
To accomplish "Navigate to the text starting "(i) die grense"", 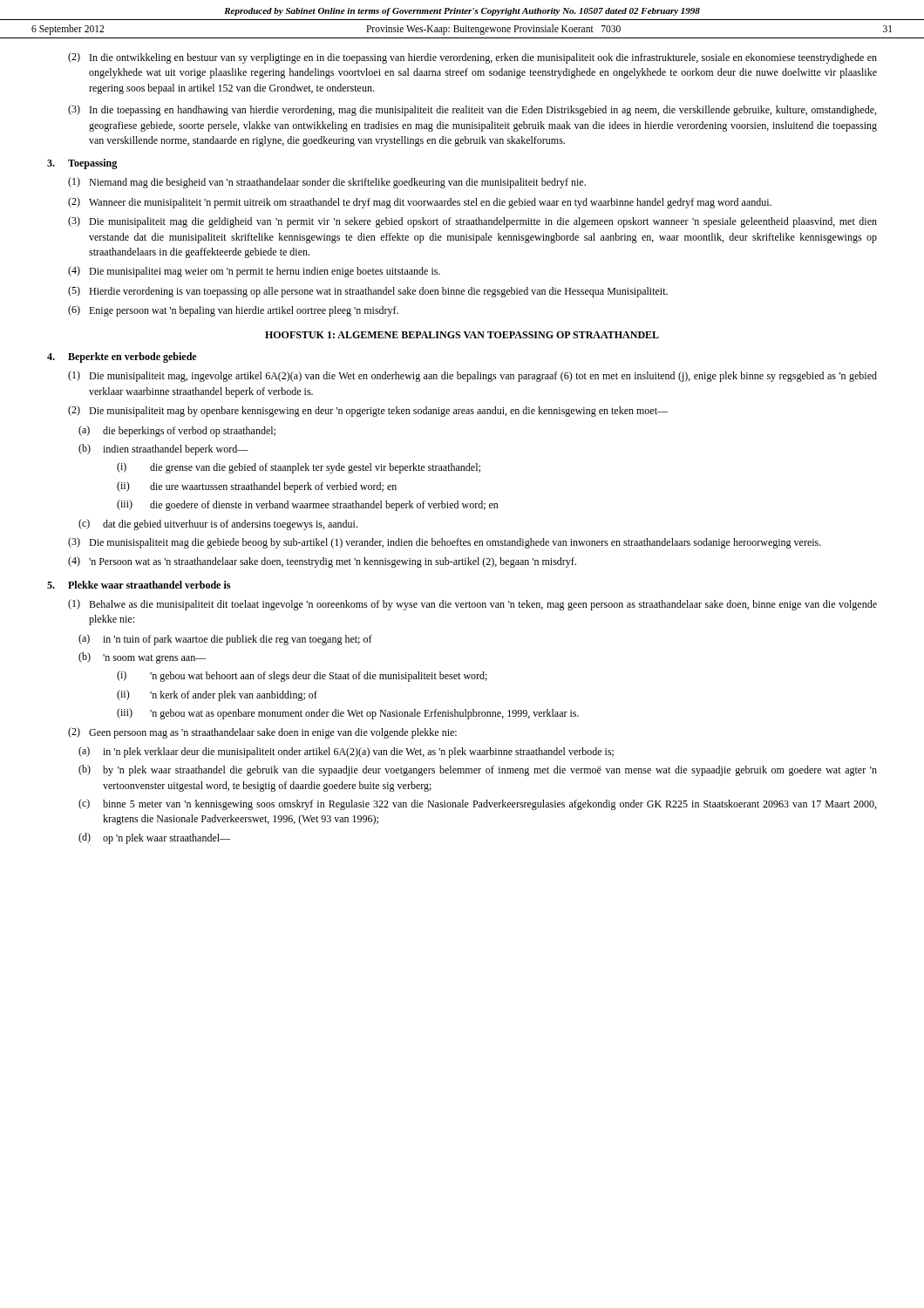I will coord(299,468).
